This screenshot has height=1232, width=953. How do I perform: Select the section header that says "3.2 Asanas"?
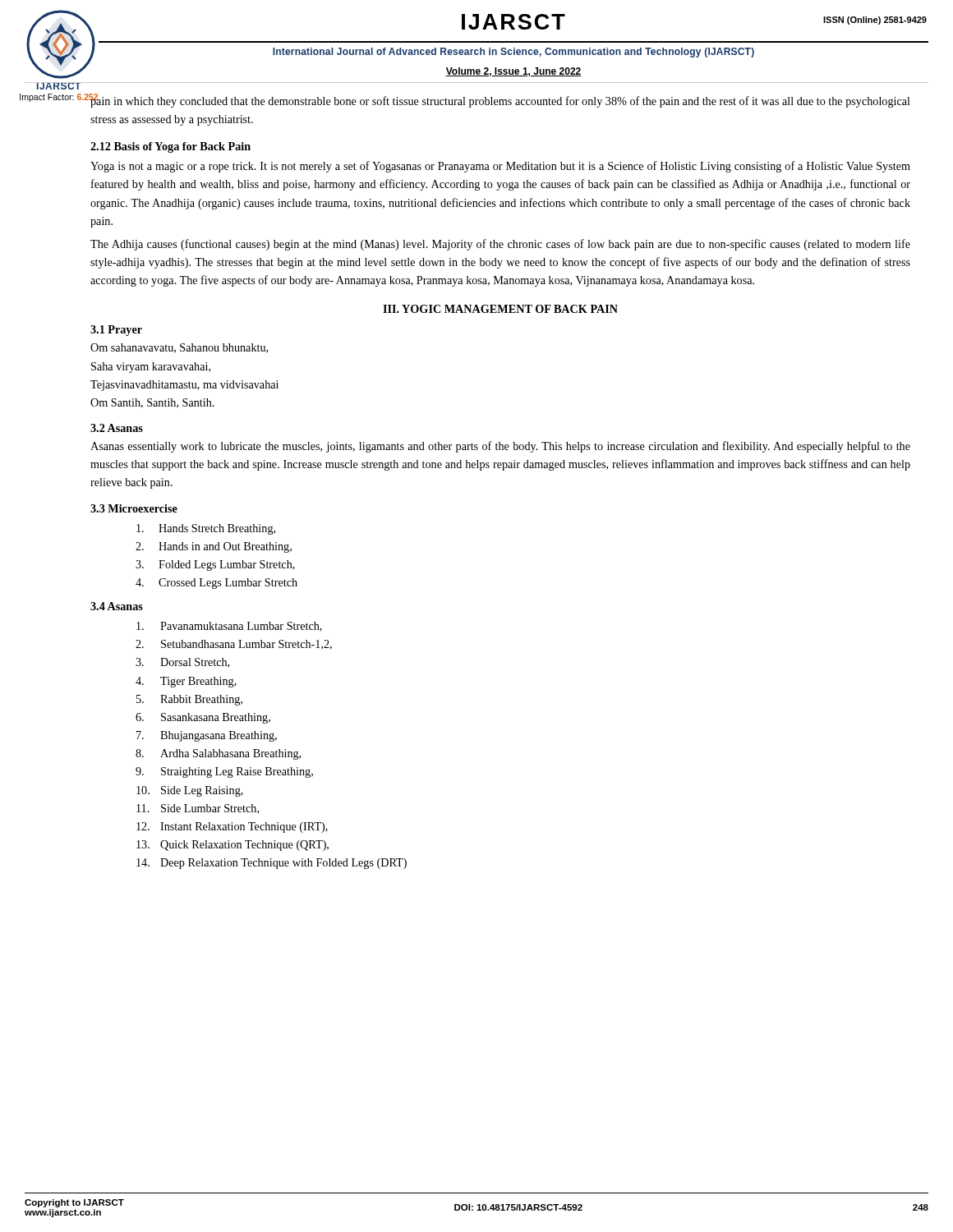click(x=117, y=428)
